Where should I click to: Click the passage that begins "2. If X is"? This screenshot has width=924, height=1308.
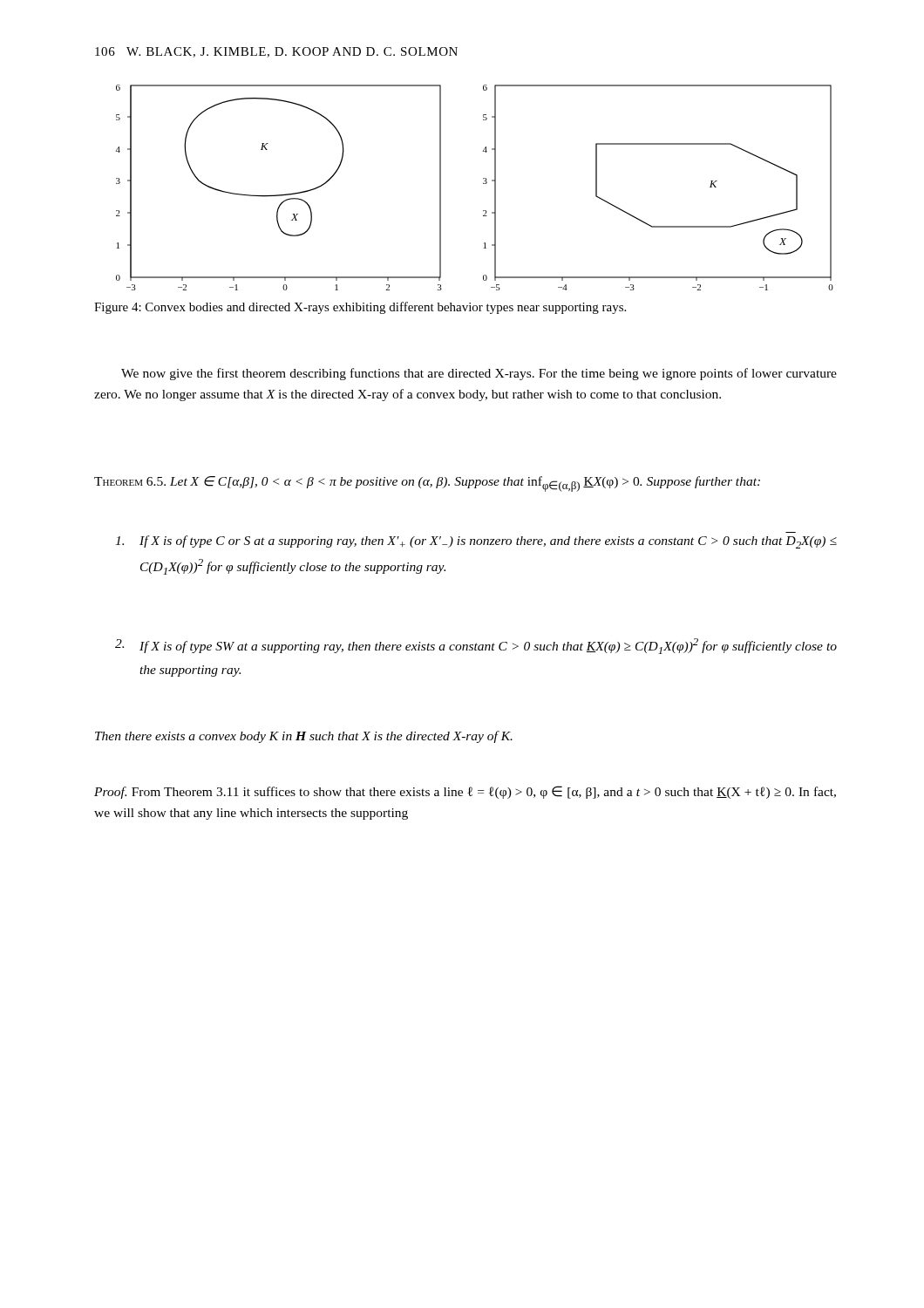point(476,657)
